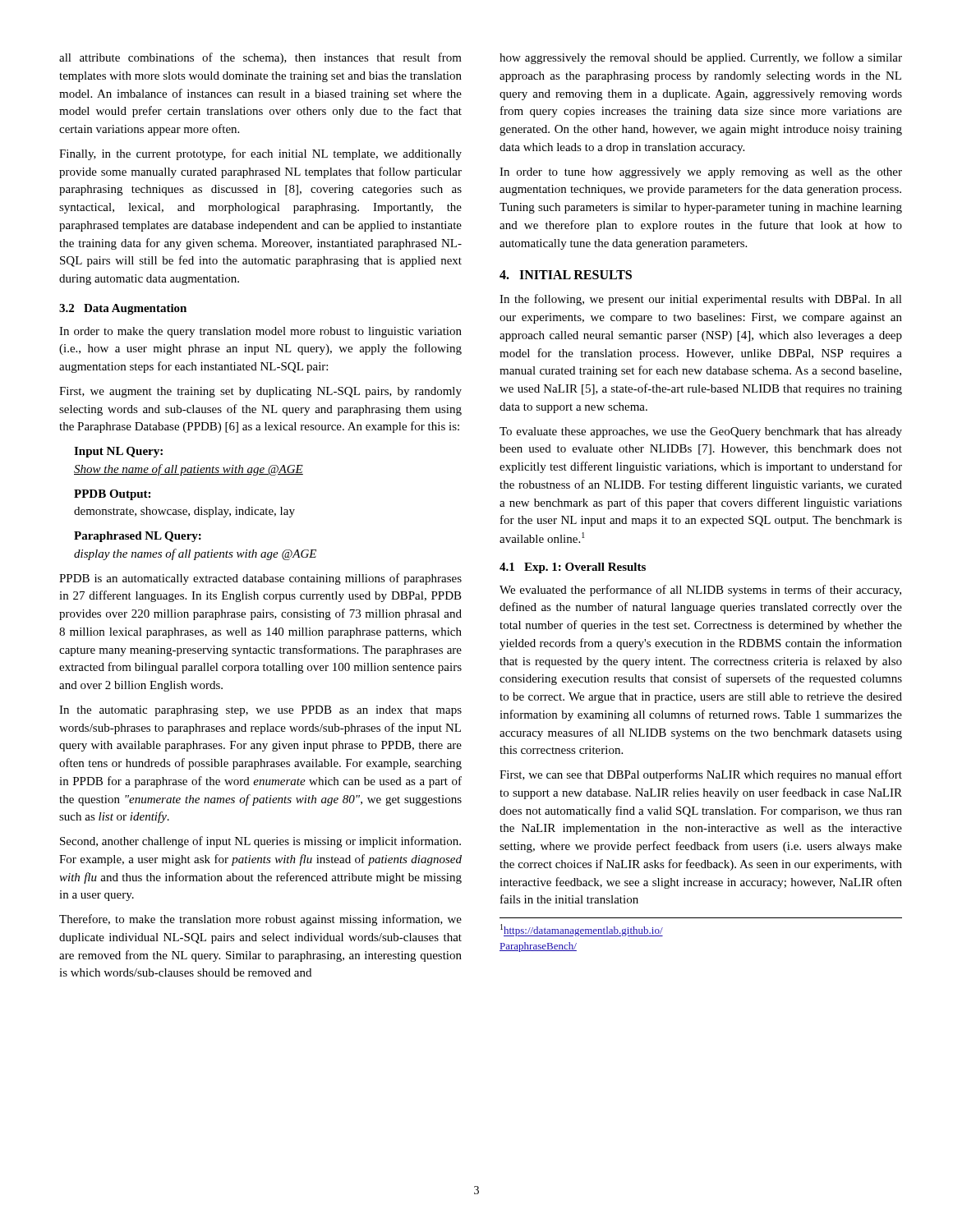Point to the block starting "Therefore, to make the translation more robust against"

260,947
